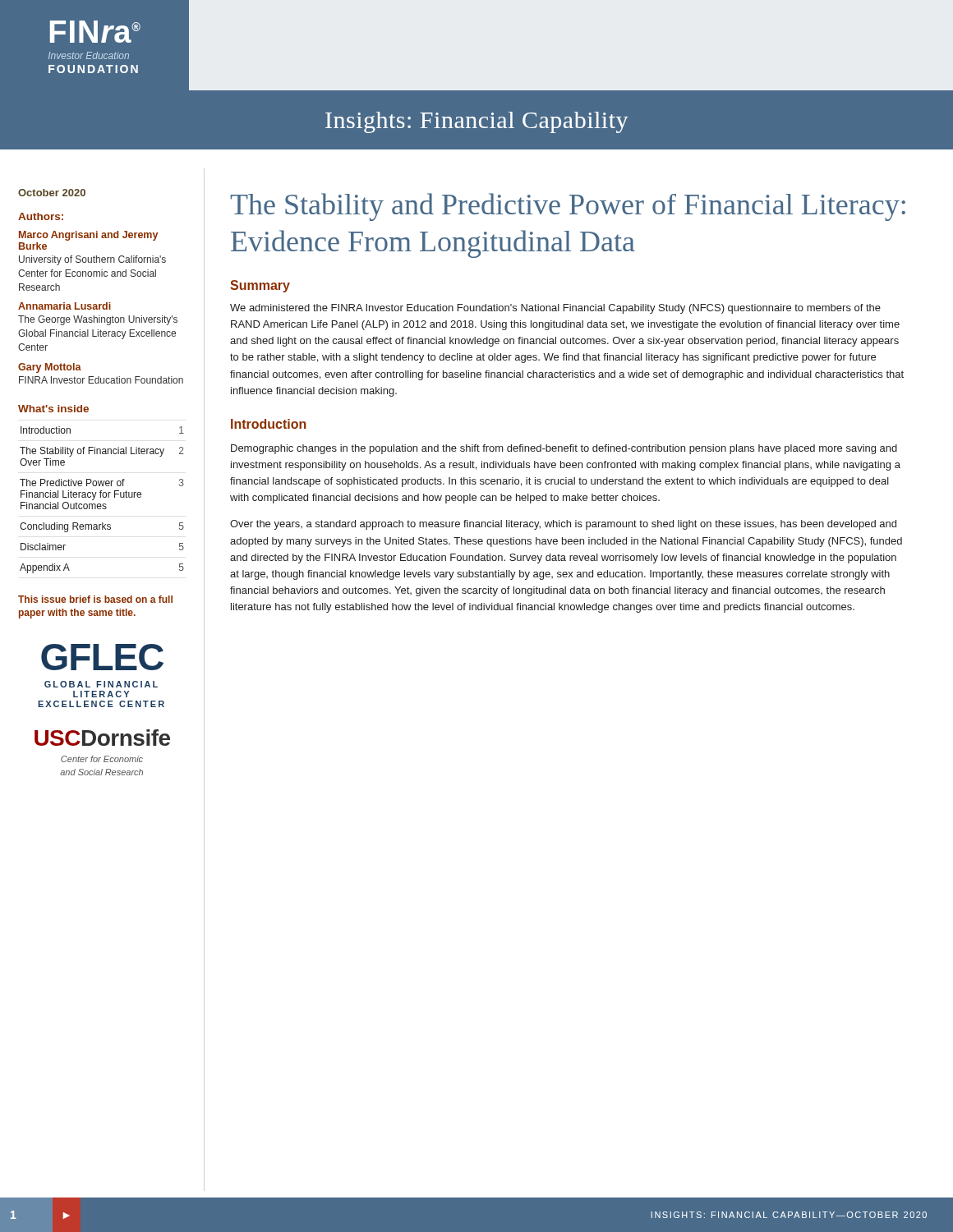
Task: Point to the text block starting "Insights: Financial Capability"
Action: pos(476,120)
